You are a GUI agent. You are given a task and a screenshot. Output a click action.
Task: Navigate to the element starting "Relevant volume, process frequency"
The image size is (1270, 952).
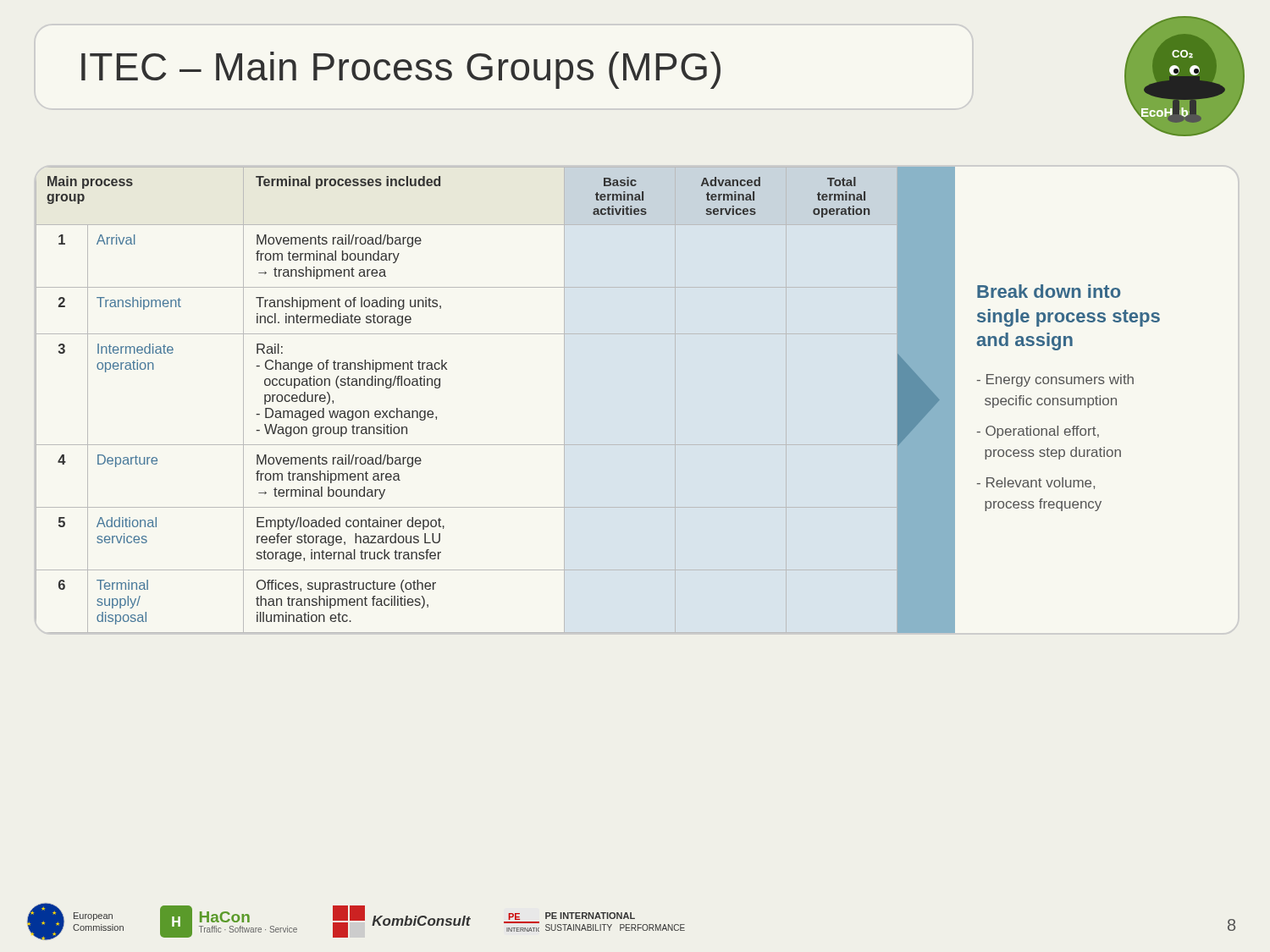[1039, 493]
